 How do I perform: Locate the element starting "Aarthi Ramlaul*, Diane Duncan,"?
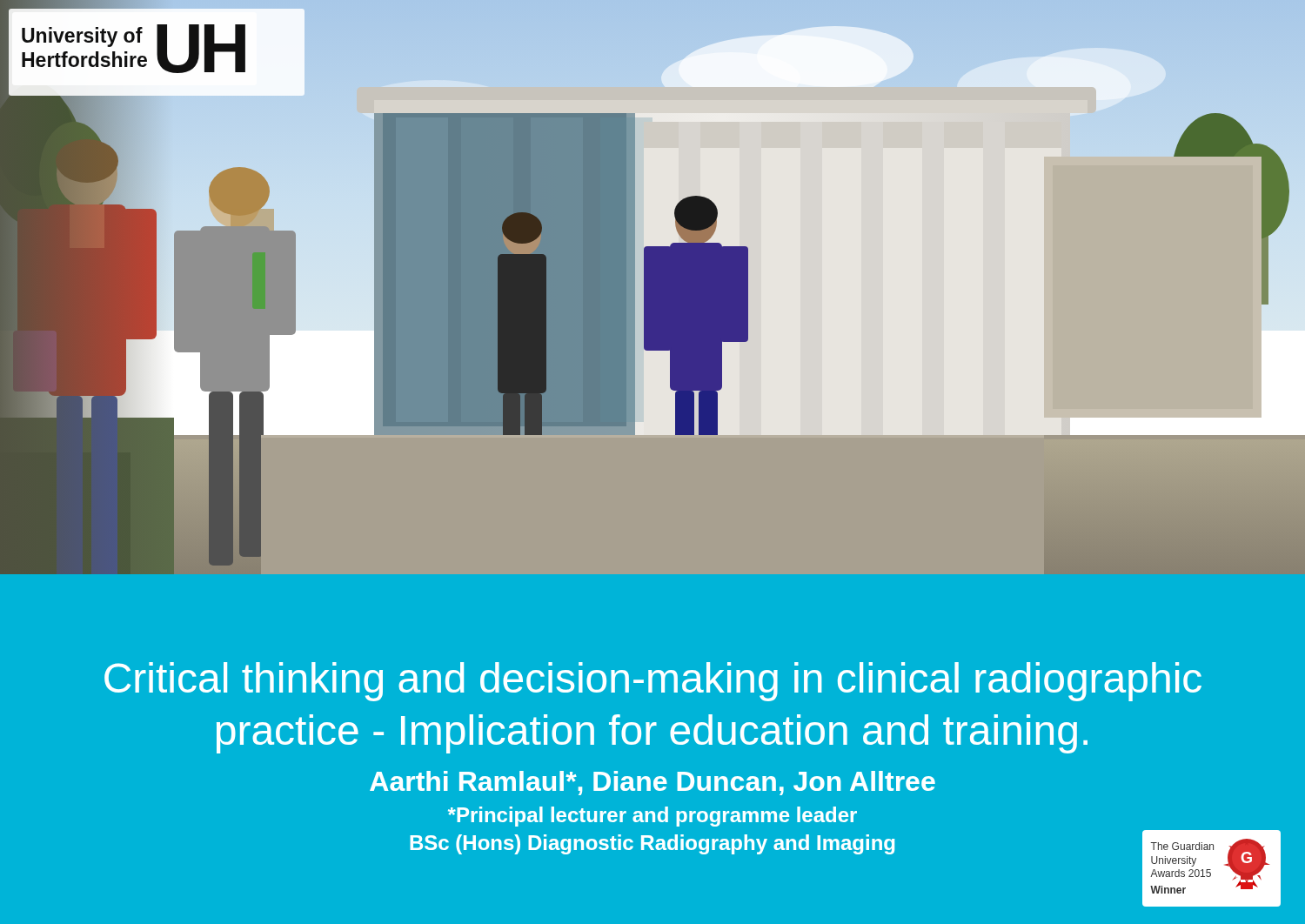pyautogui.click(x=652, y=781)
